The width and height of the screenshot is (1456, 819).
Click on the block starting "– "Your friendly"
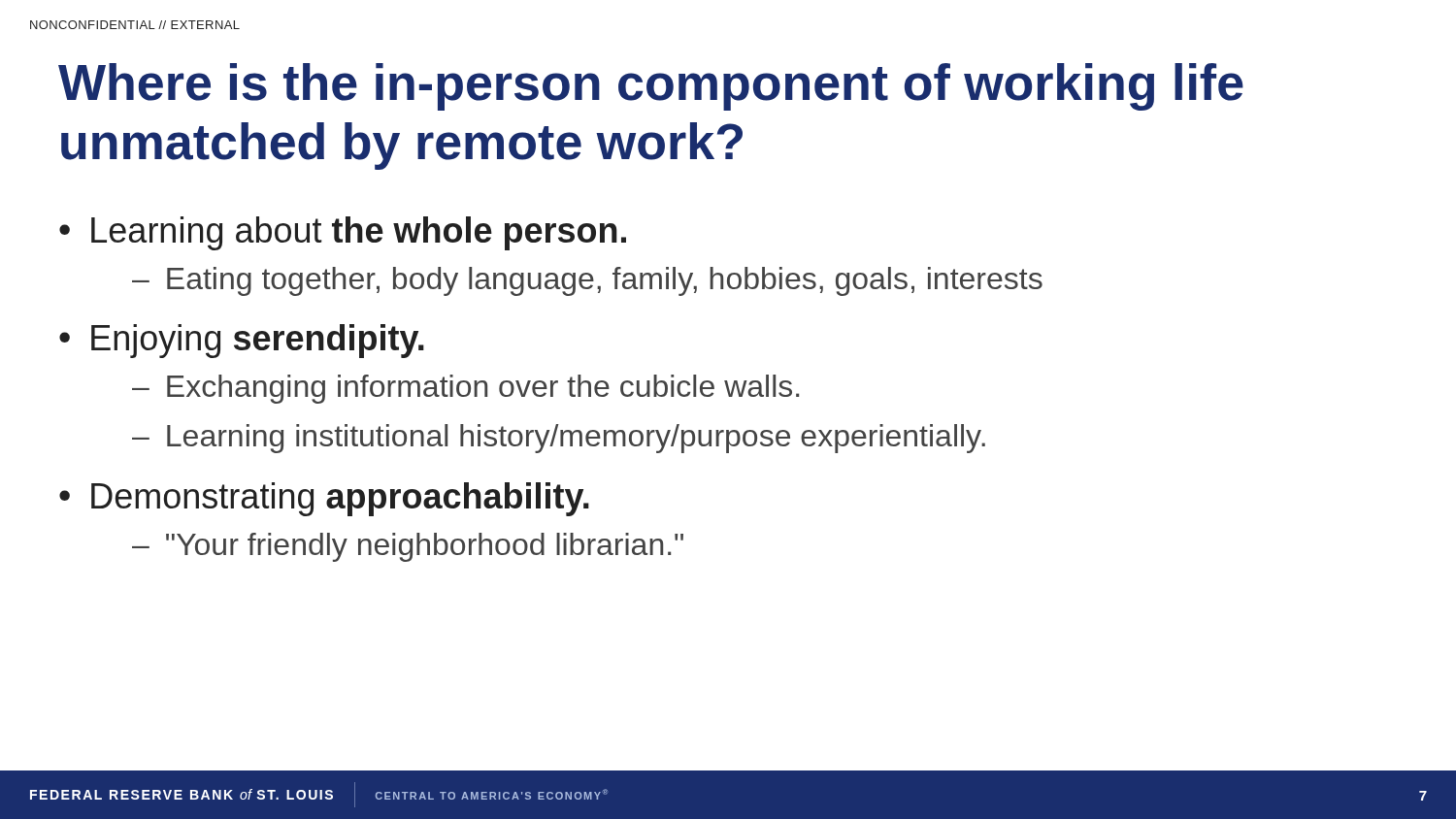(408, 545)
